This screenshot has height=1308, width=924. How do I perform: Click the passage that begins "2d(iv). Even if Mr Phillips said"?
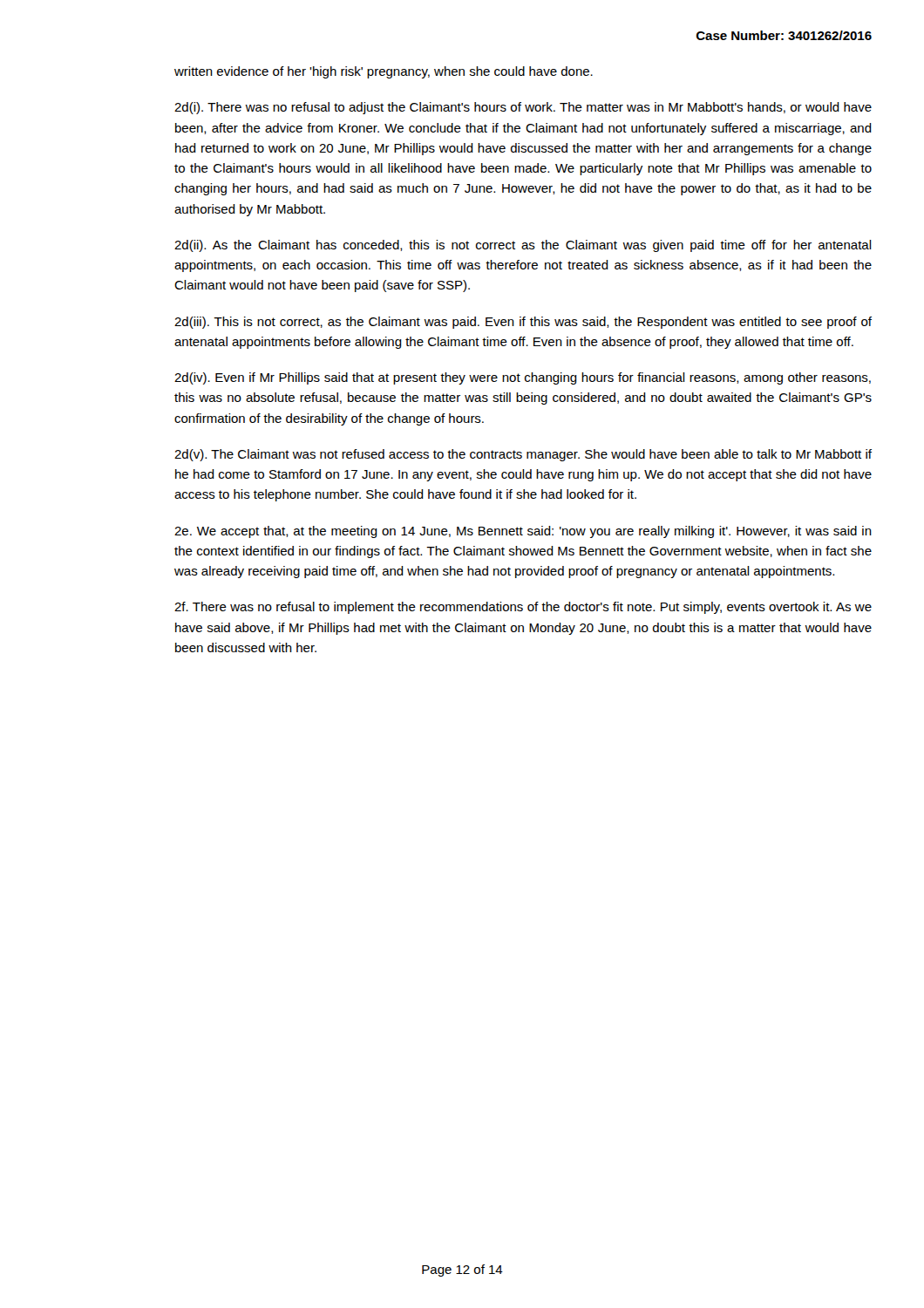pos(523,397)
